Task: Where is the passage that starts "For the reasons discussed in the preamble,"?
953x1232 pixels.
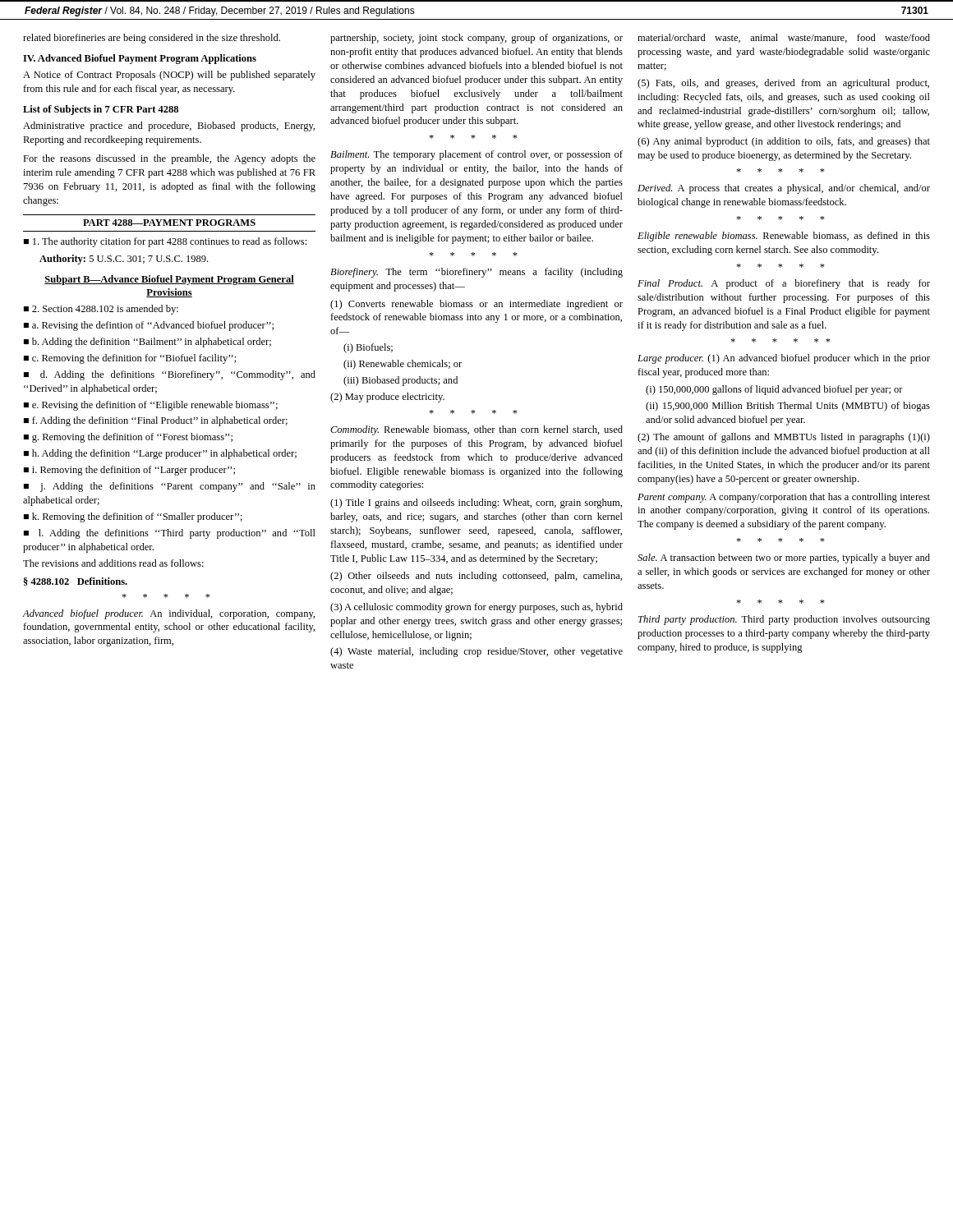Action: pos(169,179)
